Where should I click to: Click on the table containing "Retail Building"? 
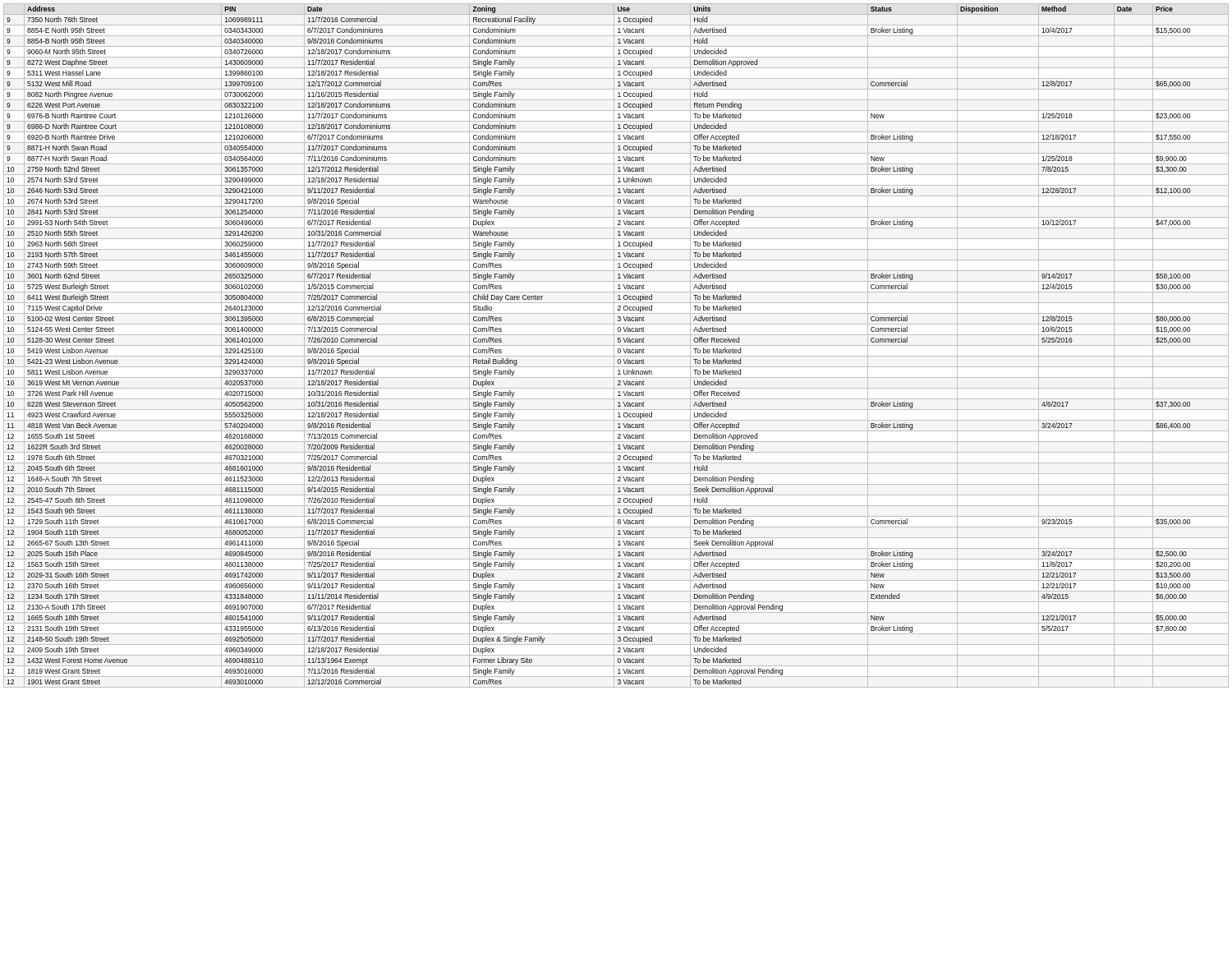pos(616,345)
